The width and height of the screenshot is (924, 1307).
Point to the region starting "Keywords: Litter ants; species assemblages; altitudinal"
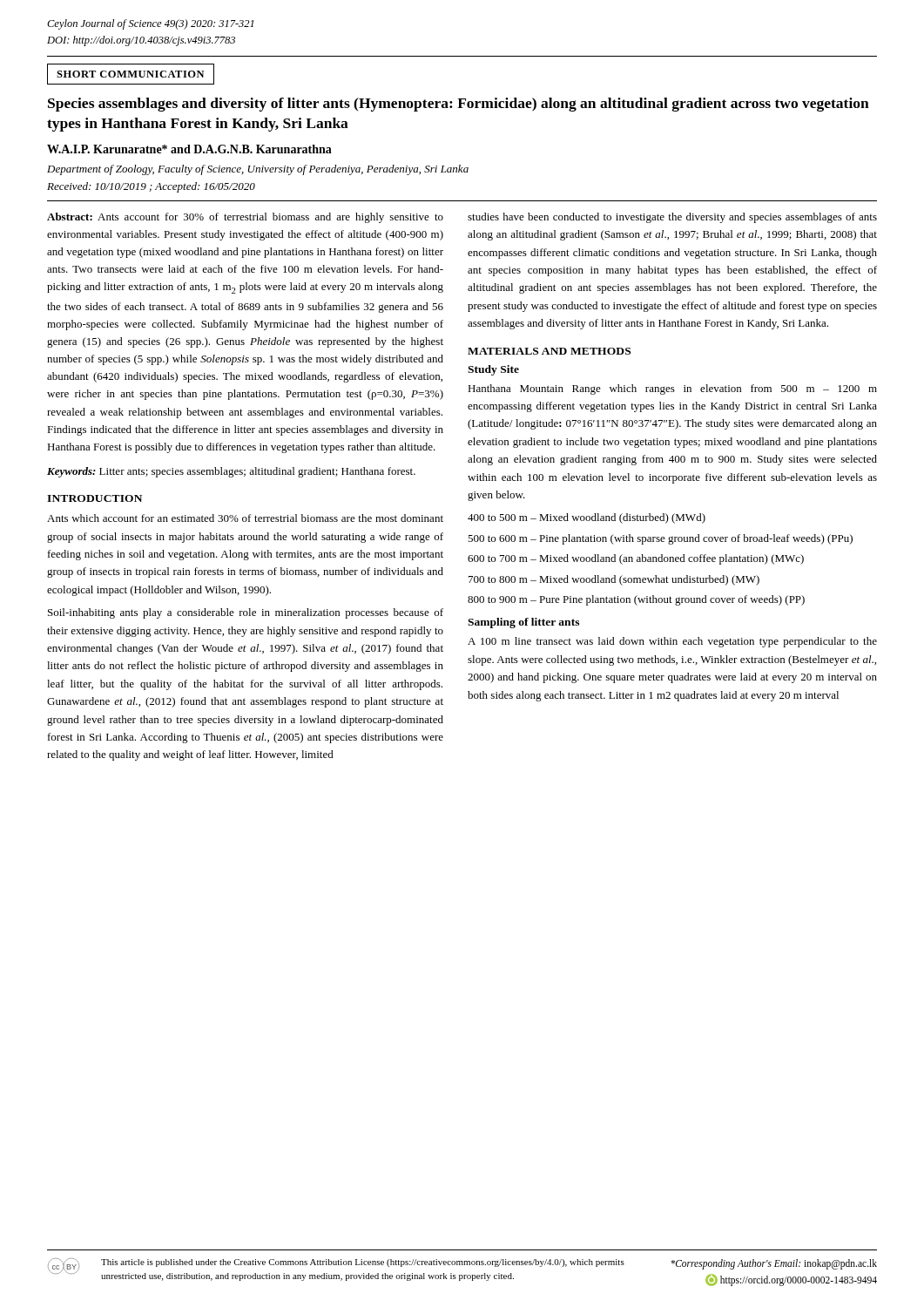tap(231, 471)
